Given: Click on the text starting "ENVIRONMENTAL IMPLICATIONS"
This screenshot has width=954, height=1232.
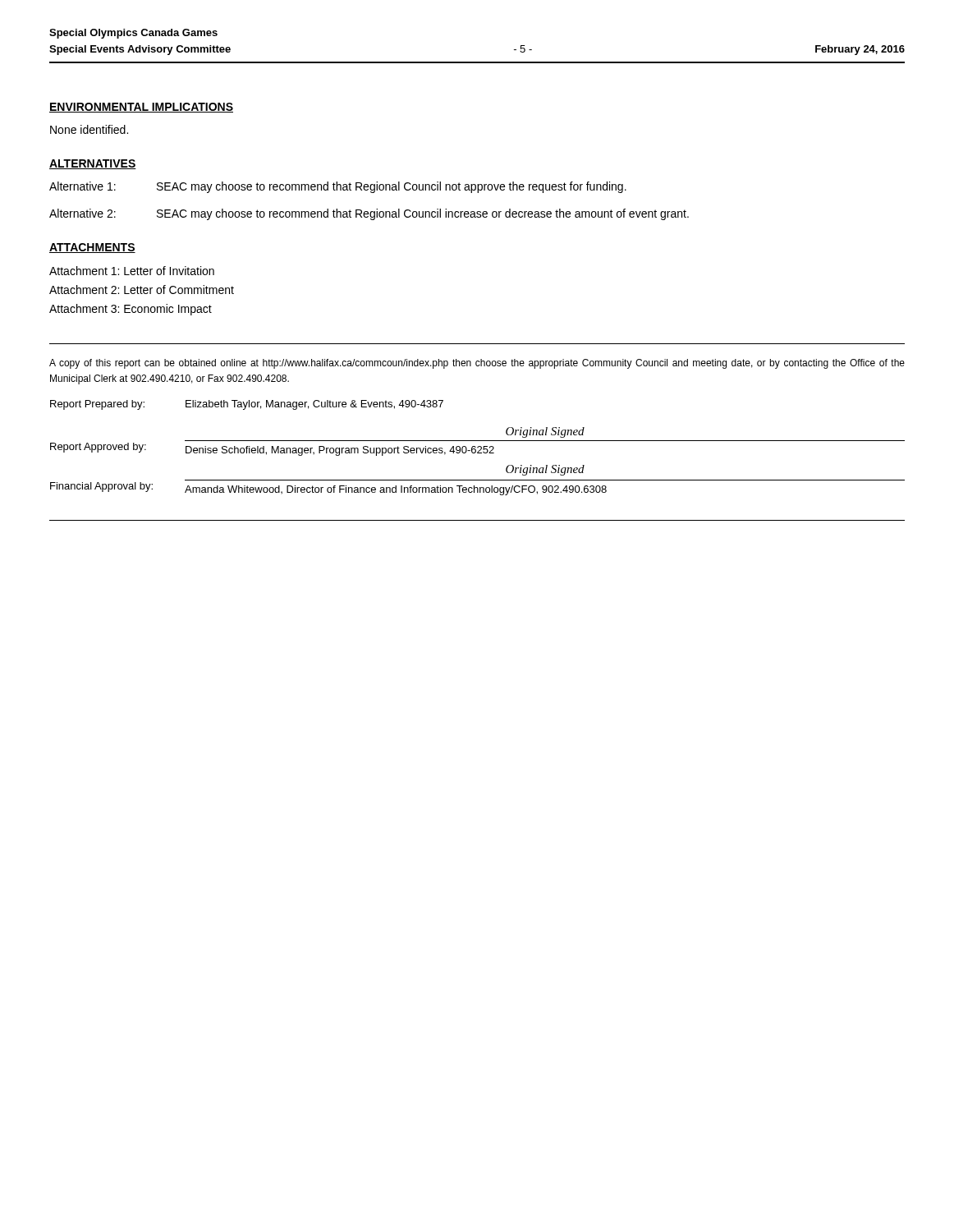Looking at the screenshot, I should coord(141,107).
